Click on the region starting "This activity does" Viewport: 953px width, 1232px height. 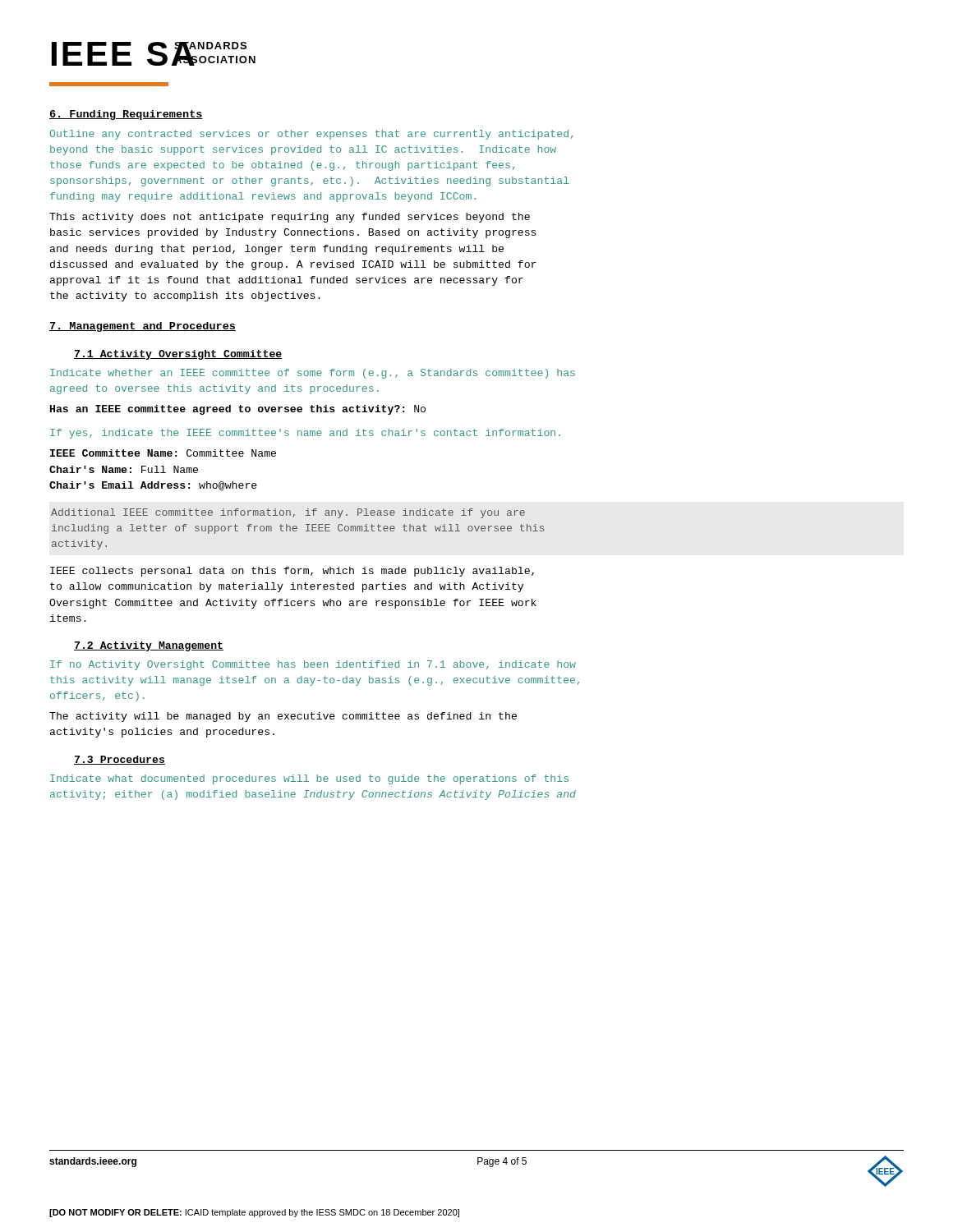click(x=293, y=257)
